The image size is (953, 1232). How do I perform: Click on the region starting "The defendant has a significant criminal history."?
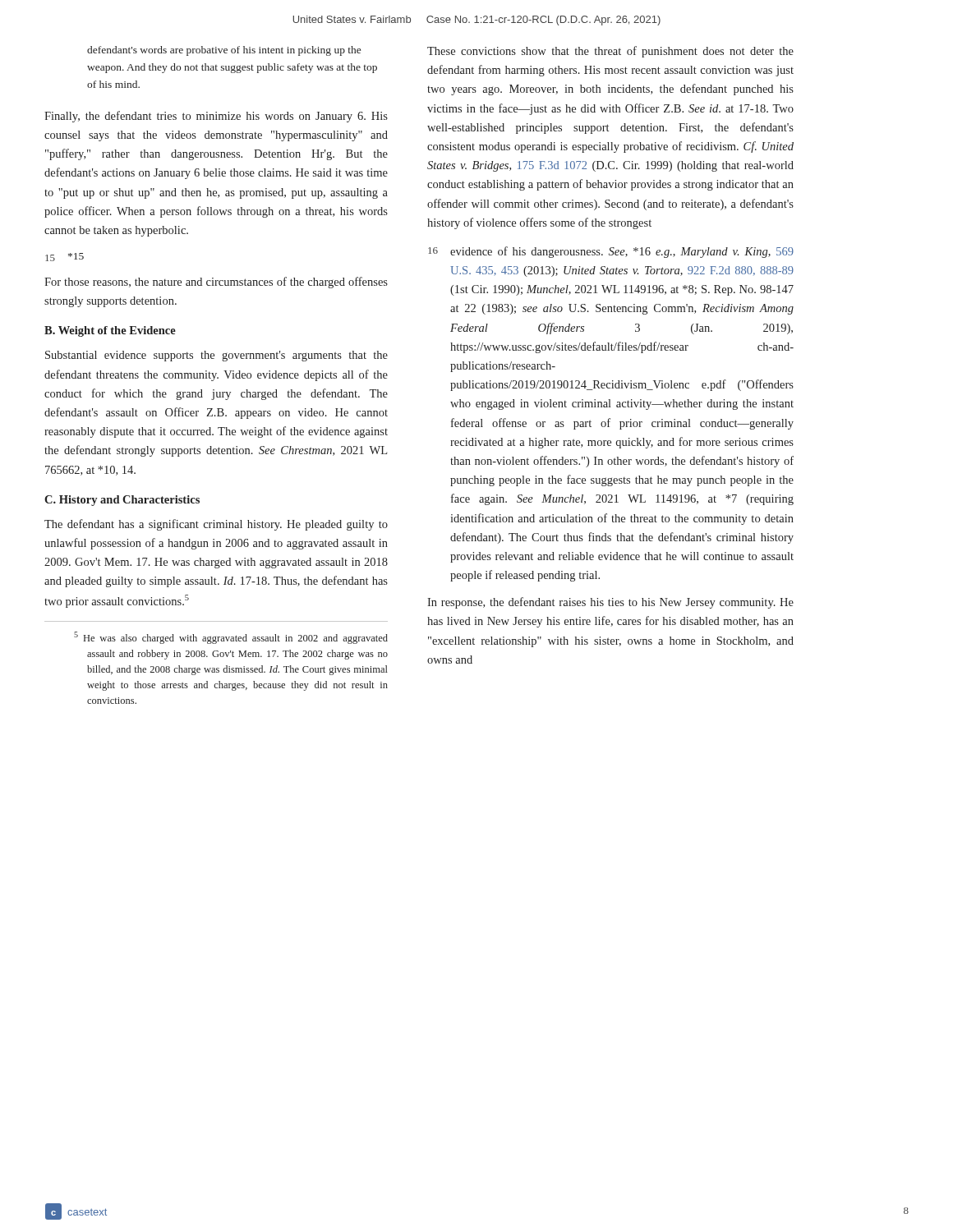pyautogui.click(x=216, y=562)
